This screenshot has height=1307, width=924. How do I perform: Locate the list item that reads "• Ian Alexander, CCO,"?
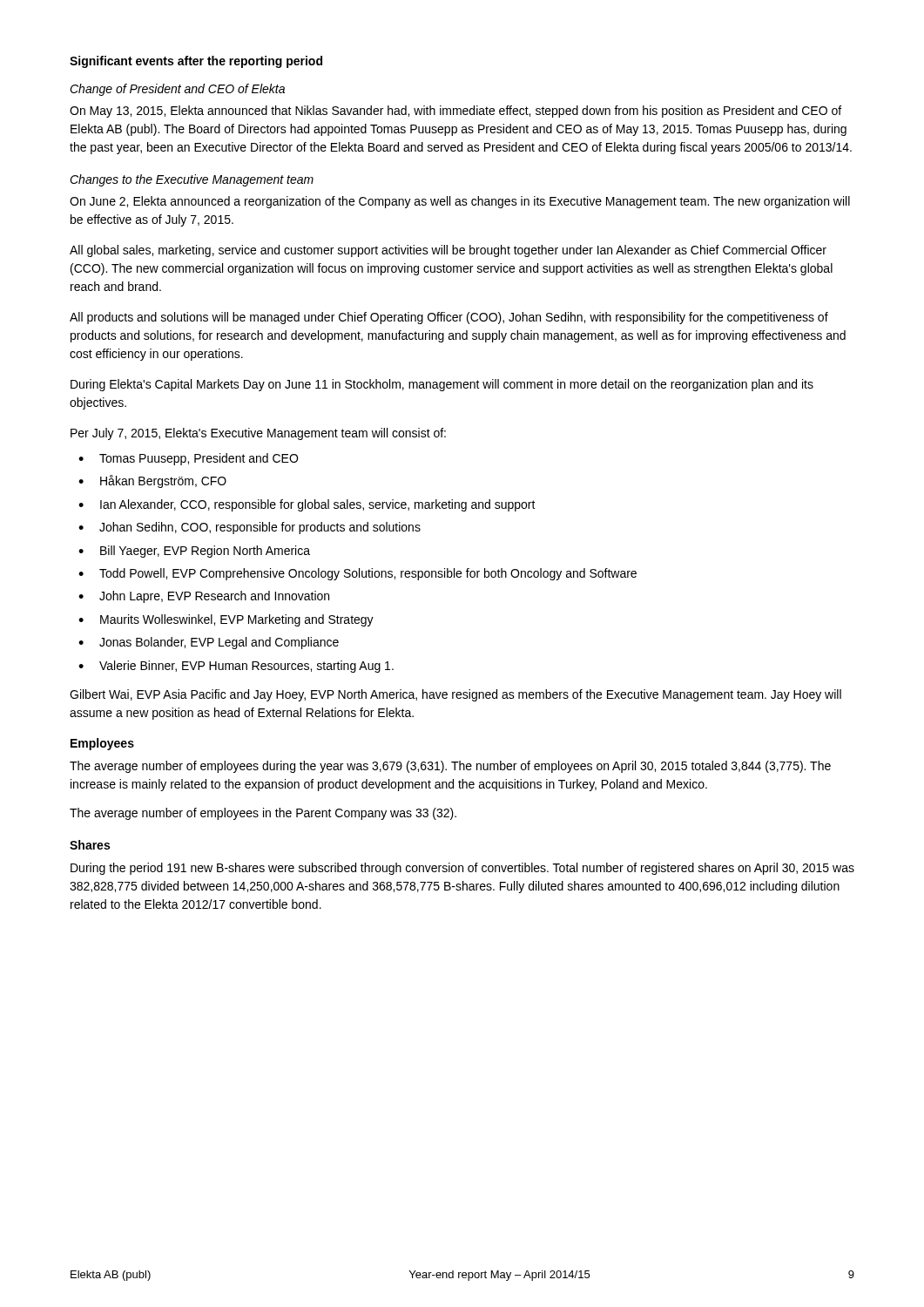coord(307,506)
